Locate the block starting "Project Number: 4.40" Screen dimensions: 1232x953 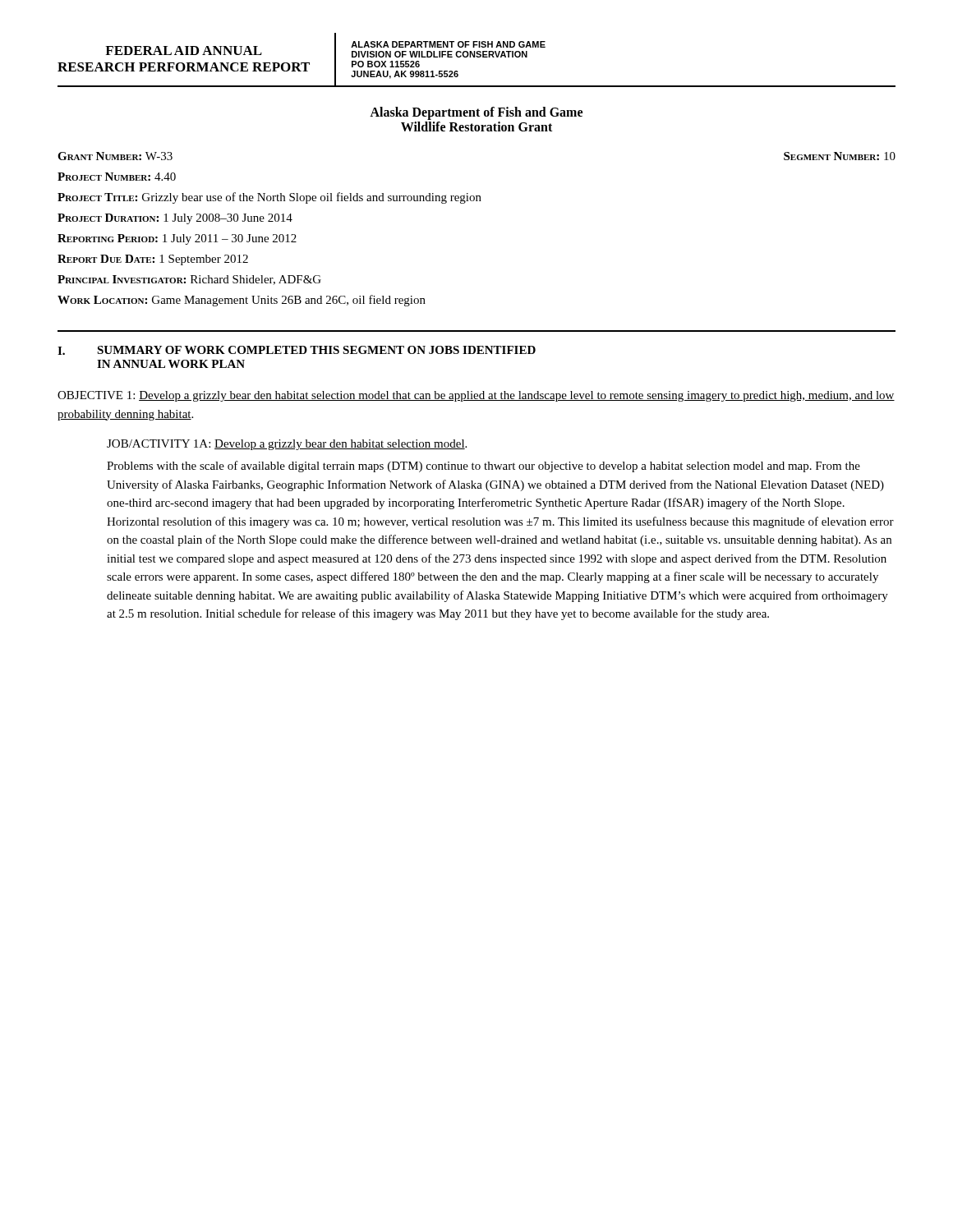coord(117,177)
